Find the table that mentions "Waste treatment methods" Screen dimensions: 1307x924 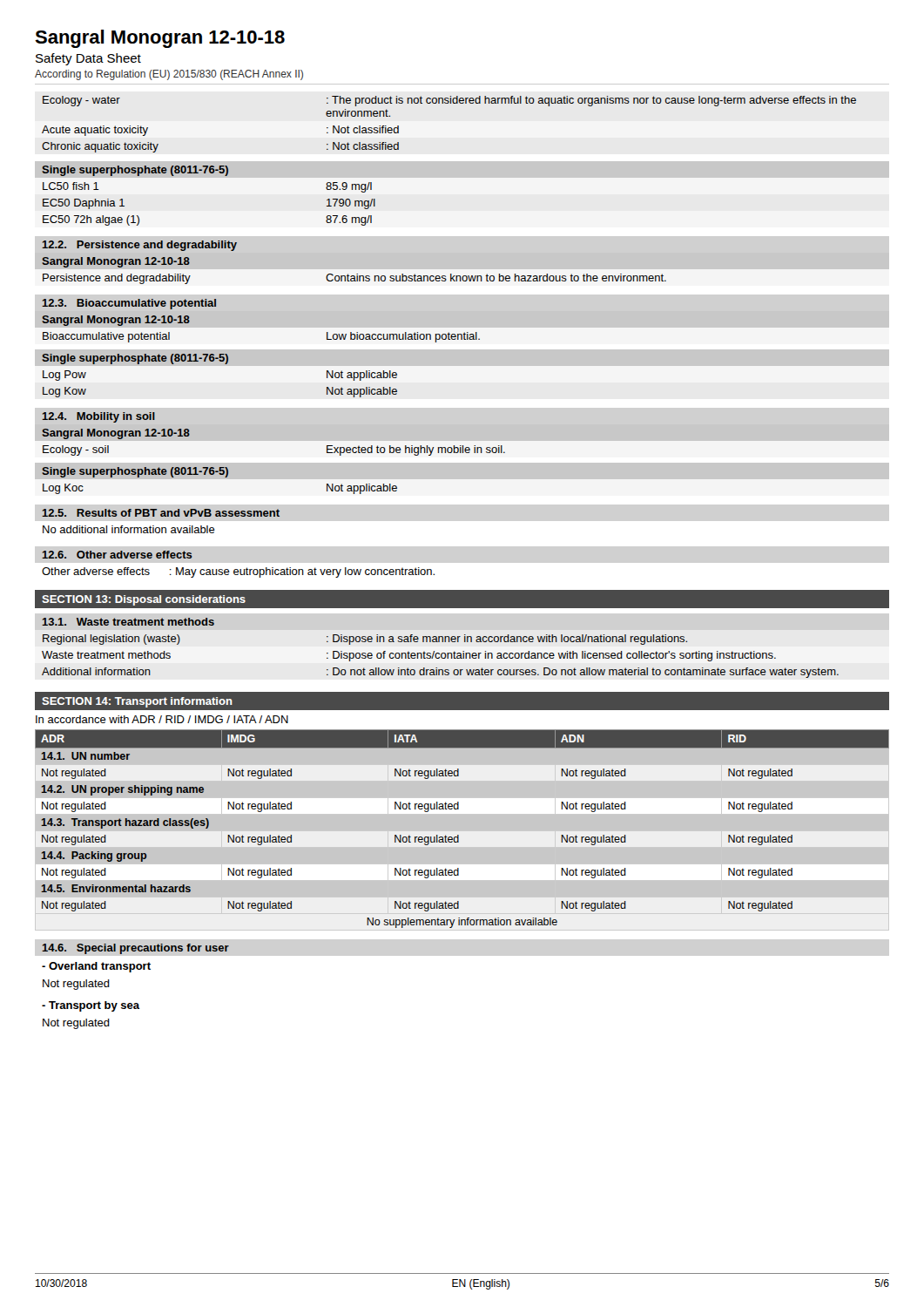[462, 655]
